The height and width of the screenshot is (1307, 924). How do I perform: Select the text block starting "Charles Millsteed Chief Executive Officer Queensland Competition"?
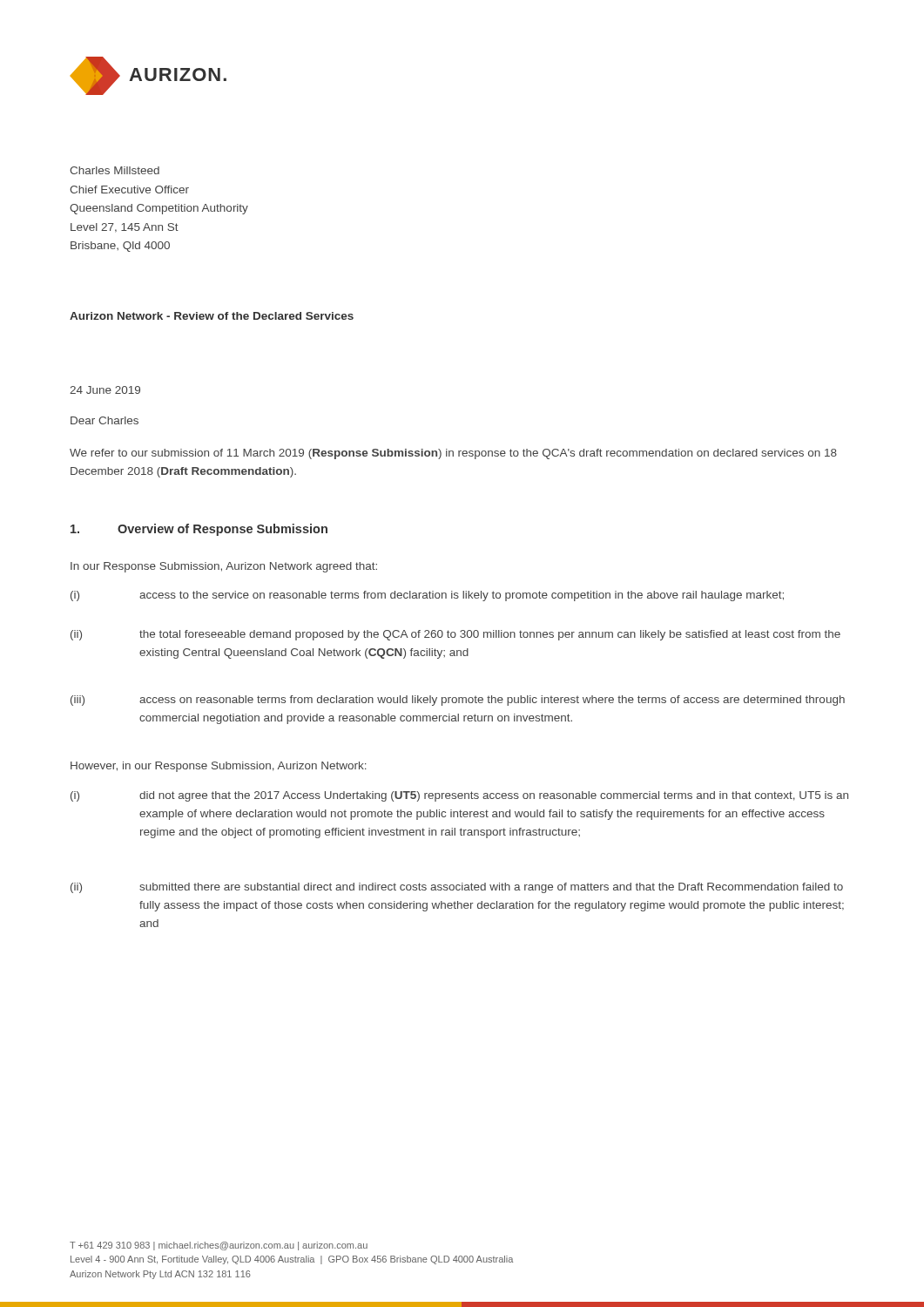[159, 208]
